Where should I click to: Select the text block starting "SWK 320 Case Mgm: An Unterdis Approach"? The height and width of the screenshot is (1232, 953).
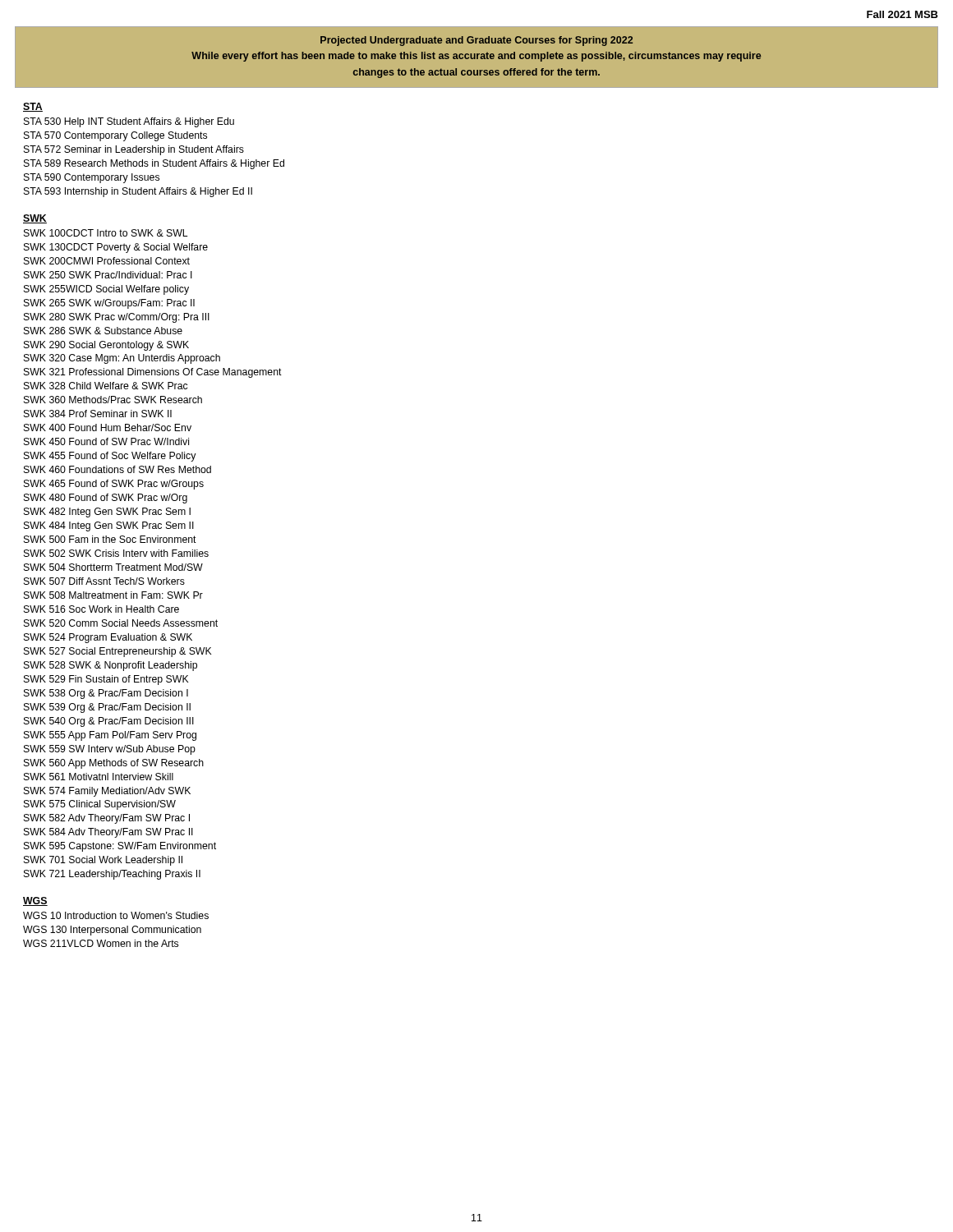point(122,358)
